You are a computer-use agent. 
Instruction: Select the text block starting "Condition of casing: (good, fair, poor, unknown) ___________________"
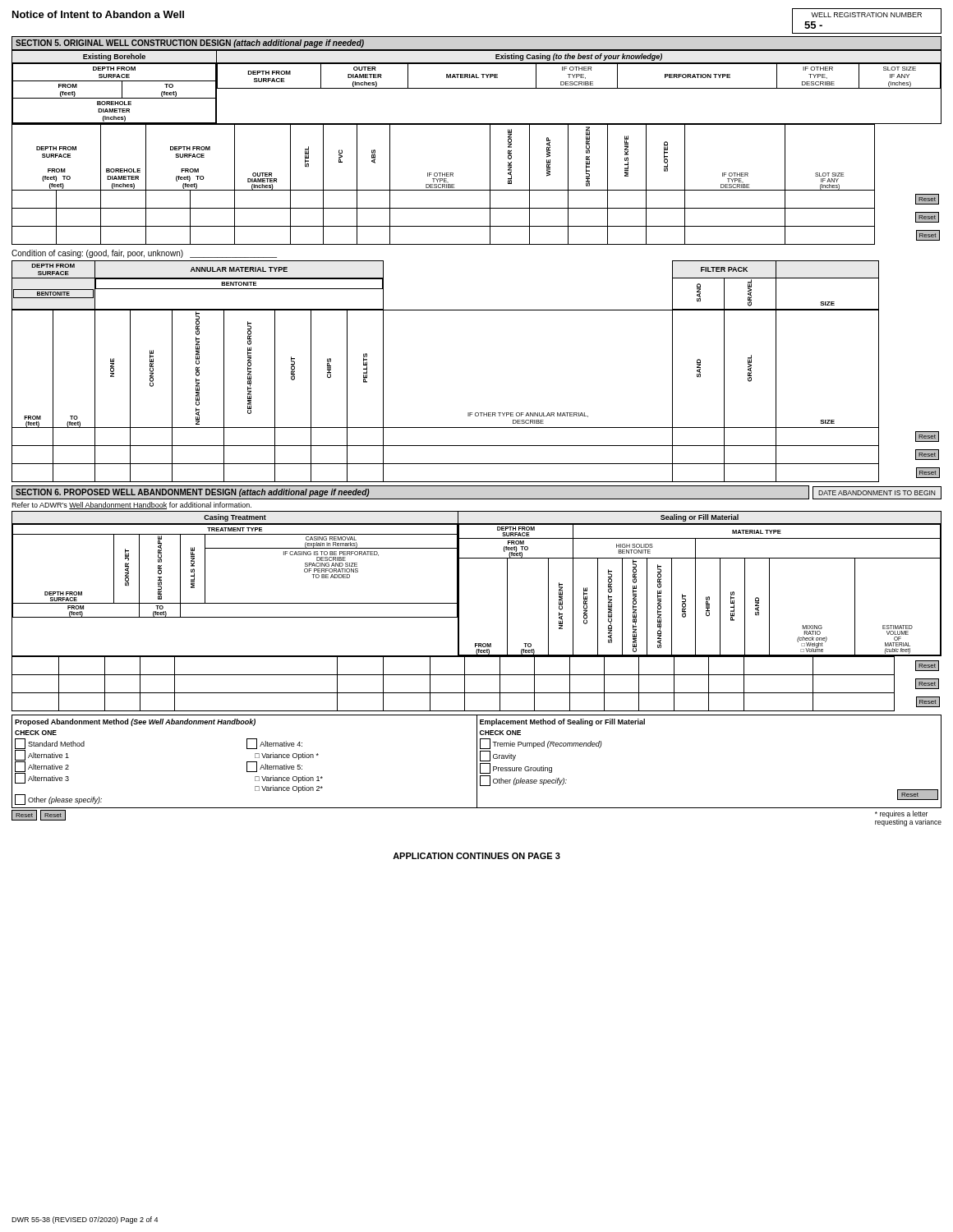pyautogui.click(x=144, y=253)
